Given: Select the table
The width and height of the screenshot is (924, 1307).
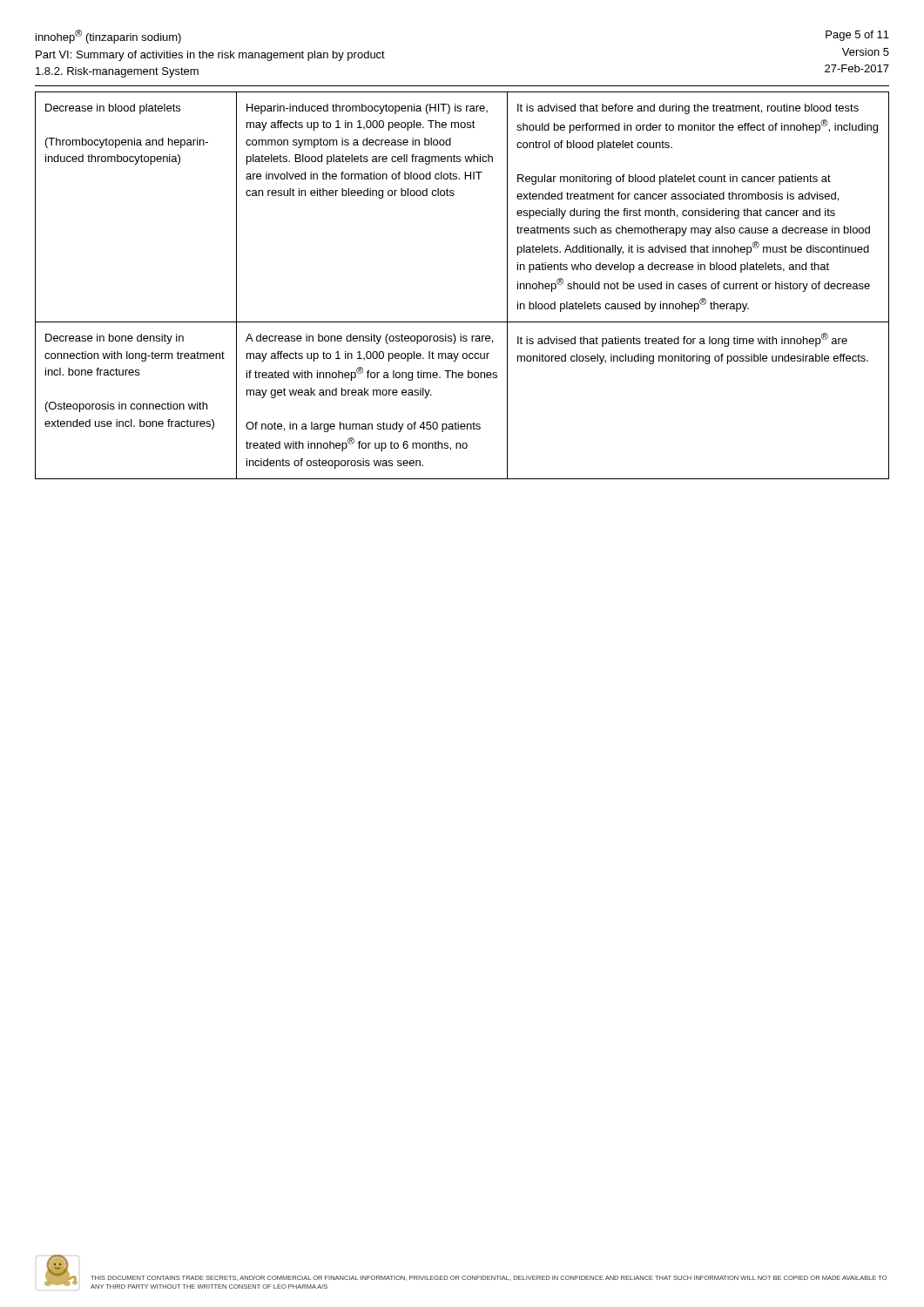Looking at the screenshot, I should [462, 285].
